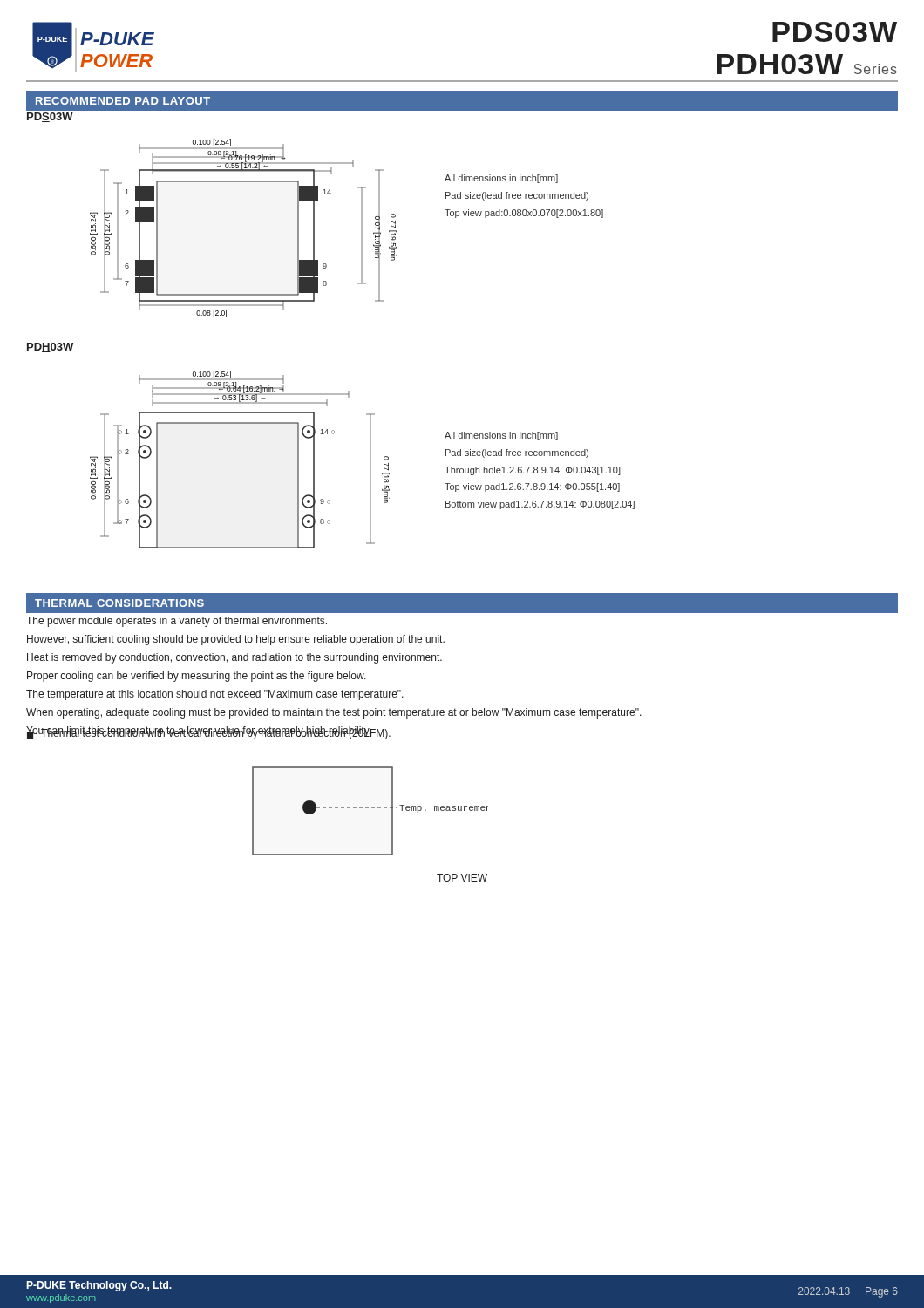
Task: Click where it says "THERMAL CONSIDERATIONS"
Action: pyautogui.click(x=120, y=603)
